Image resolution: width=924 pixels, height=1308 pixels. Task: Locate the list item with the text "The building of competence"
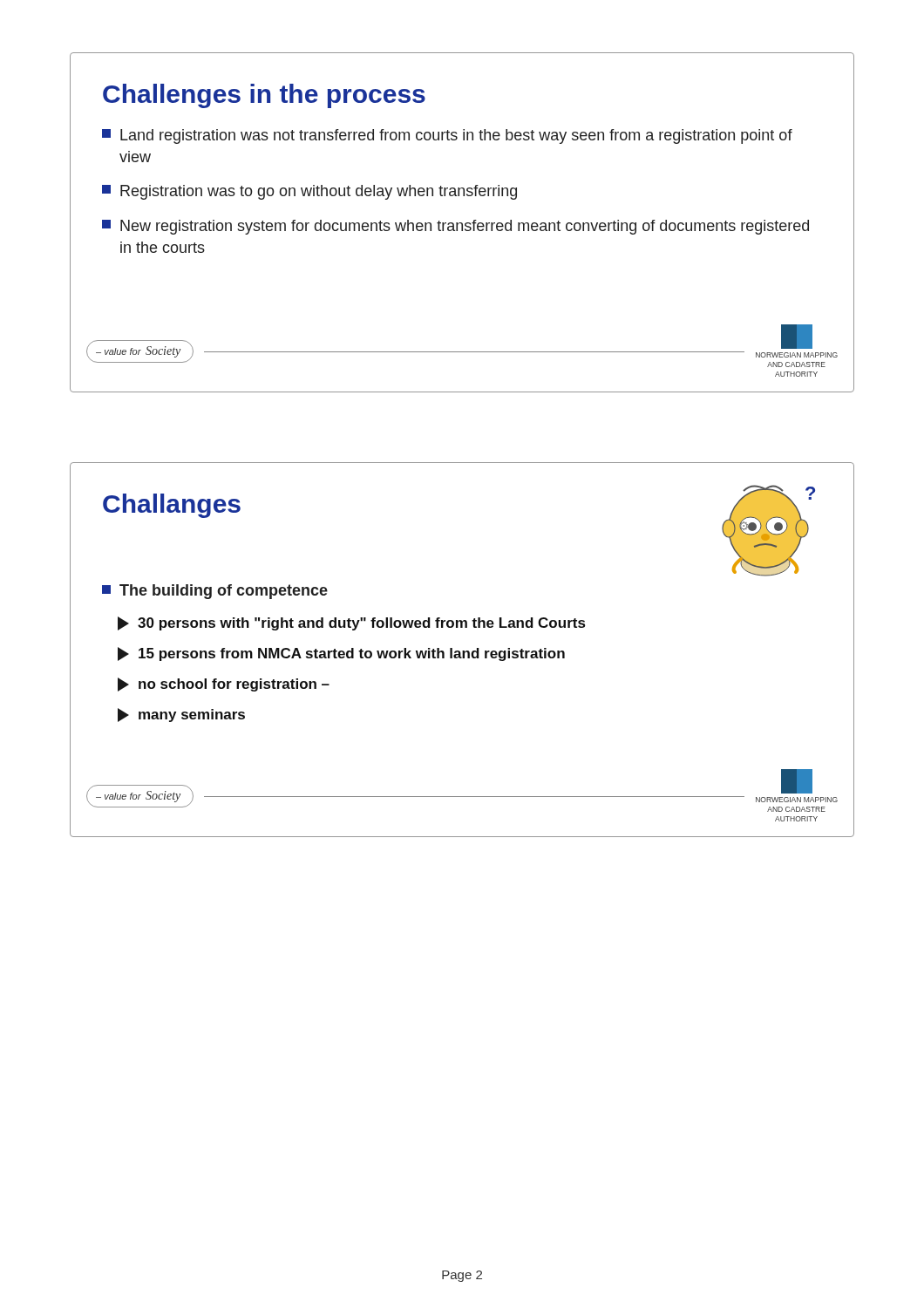pos(215,591)
